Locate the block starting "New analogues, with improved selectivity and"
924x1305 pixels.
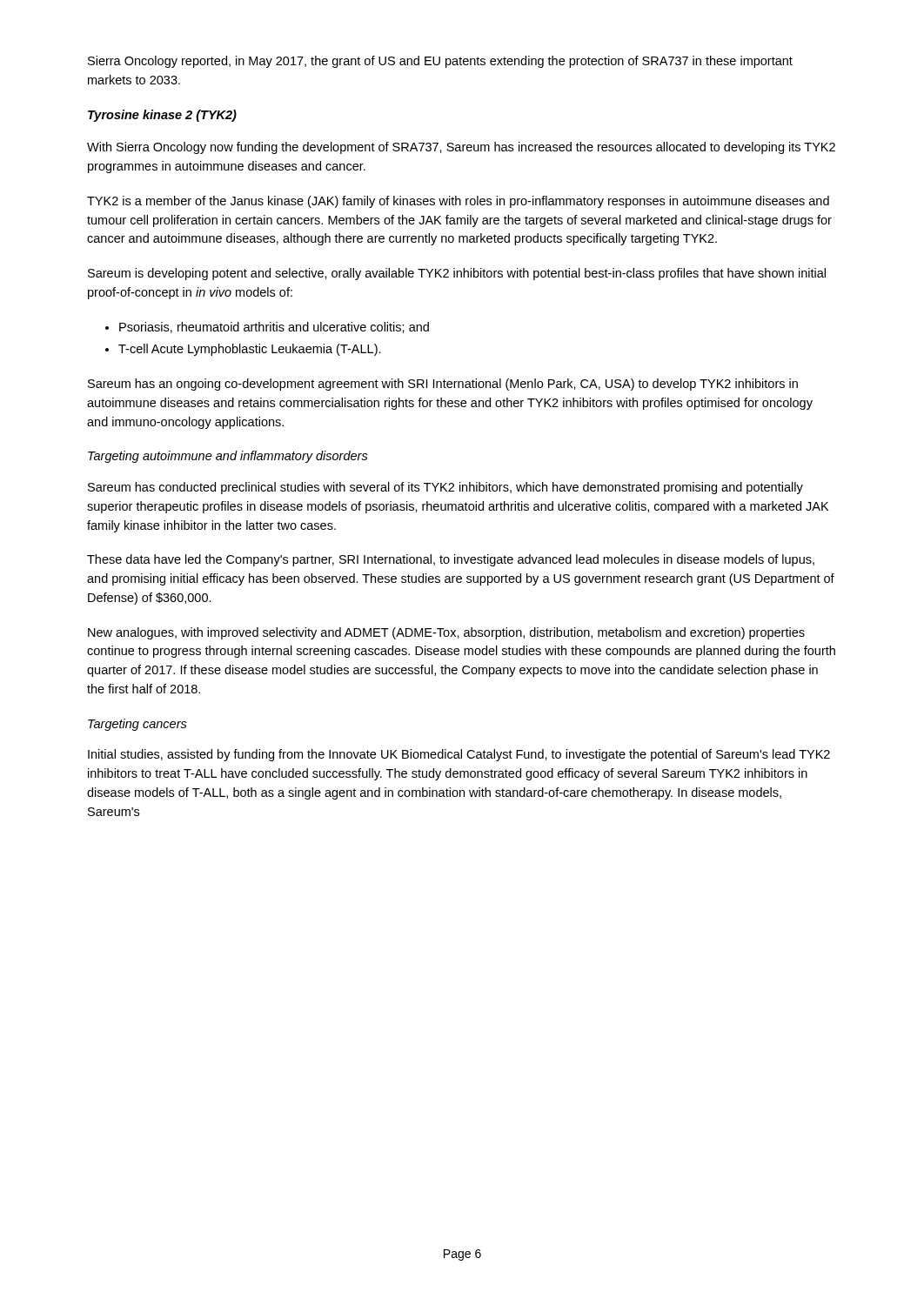point(462,660)
